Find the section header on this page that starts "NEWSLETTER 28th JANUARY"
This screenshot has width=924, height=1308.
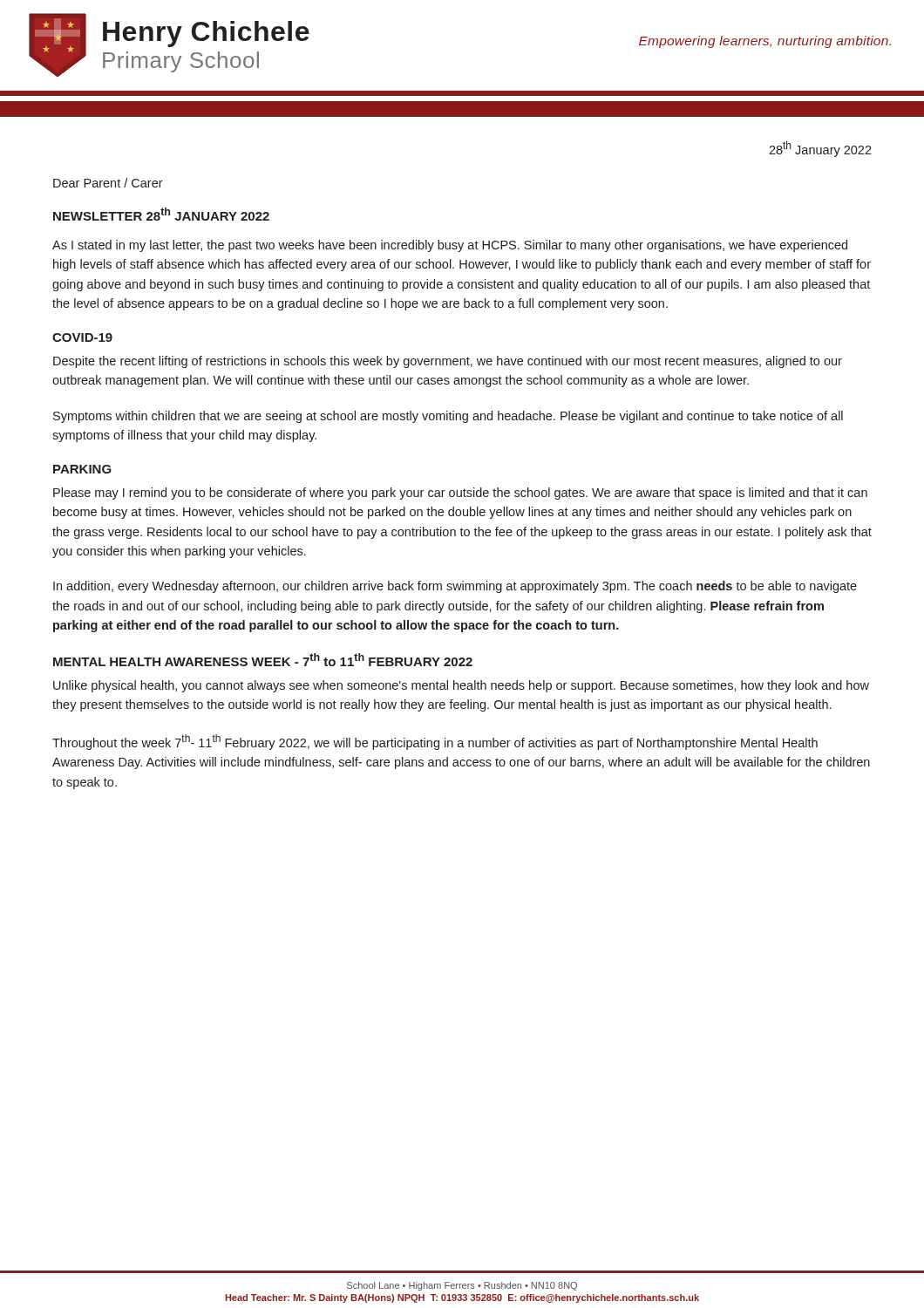pyautogui.click(x=161, y=214)
